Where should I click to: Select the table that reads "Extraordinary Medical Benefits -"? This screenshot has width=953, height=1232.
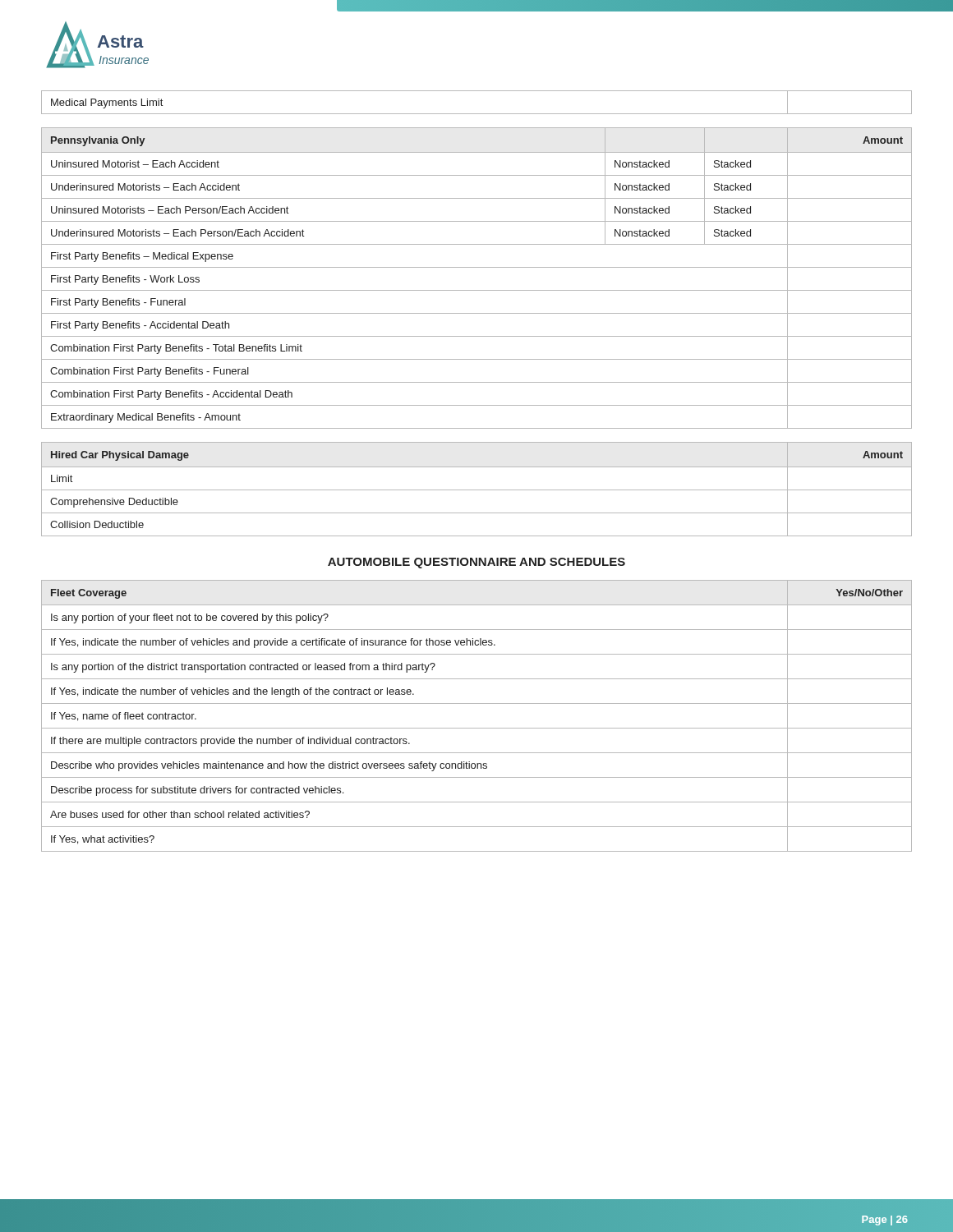click(476, 278)
